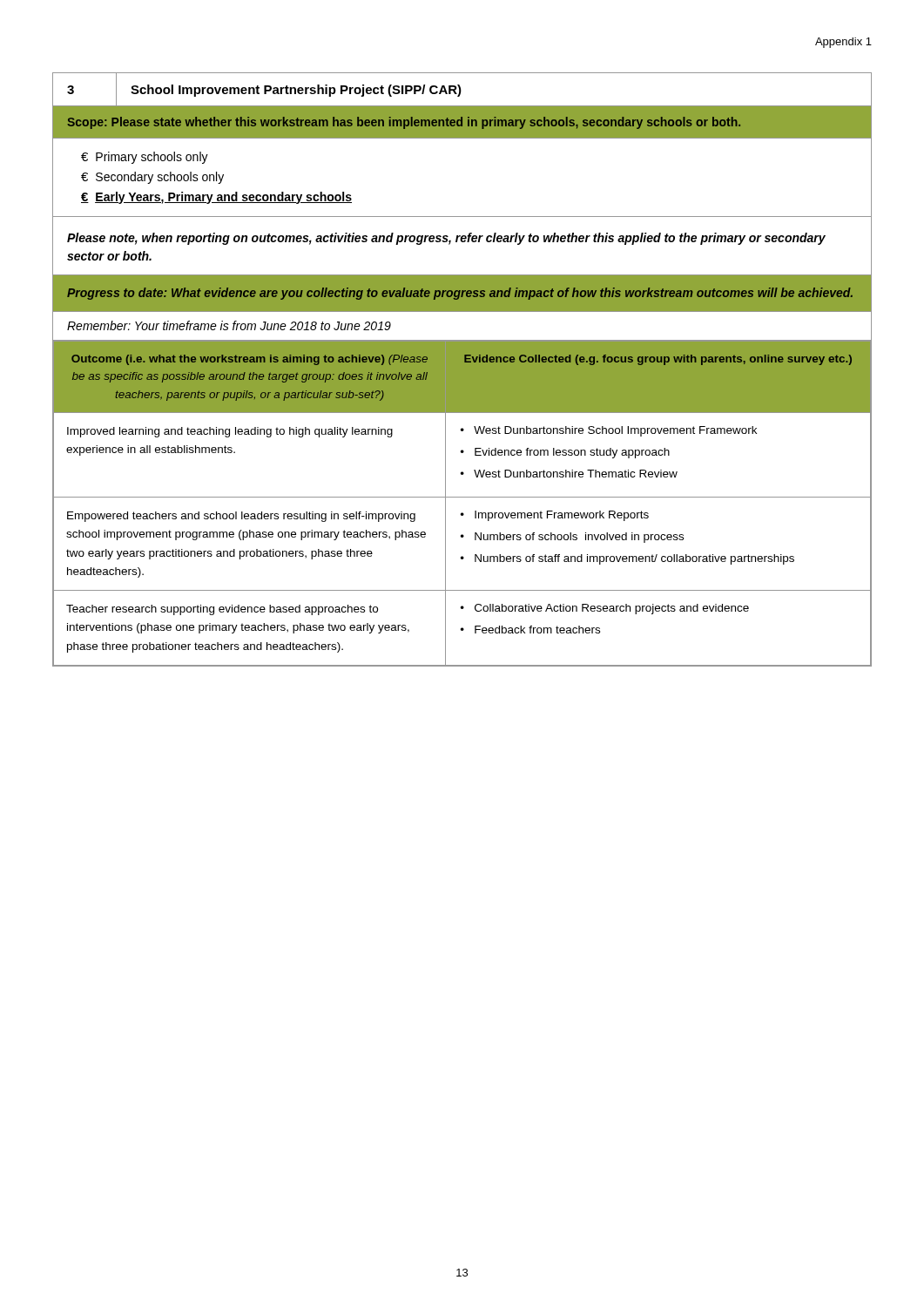
Task: Locate the section header with the text "3 School Improvement Partnership"
Action: 462,89
